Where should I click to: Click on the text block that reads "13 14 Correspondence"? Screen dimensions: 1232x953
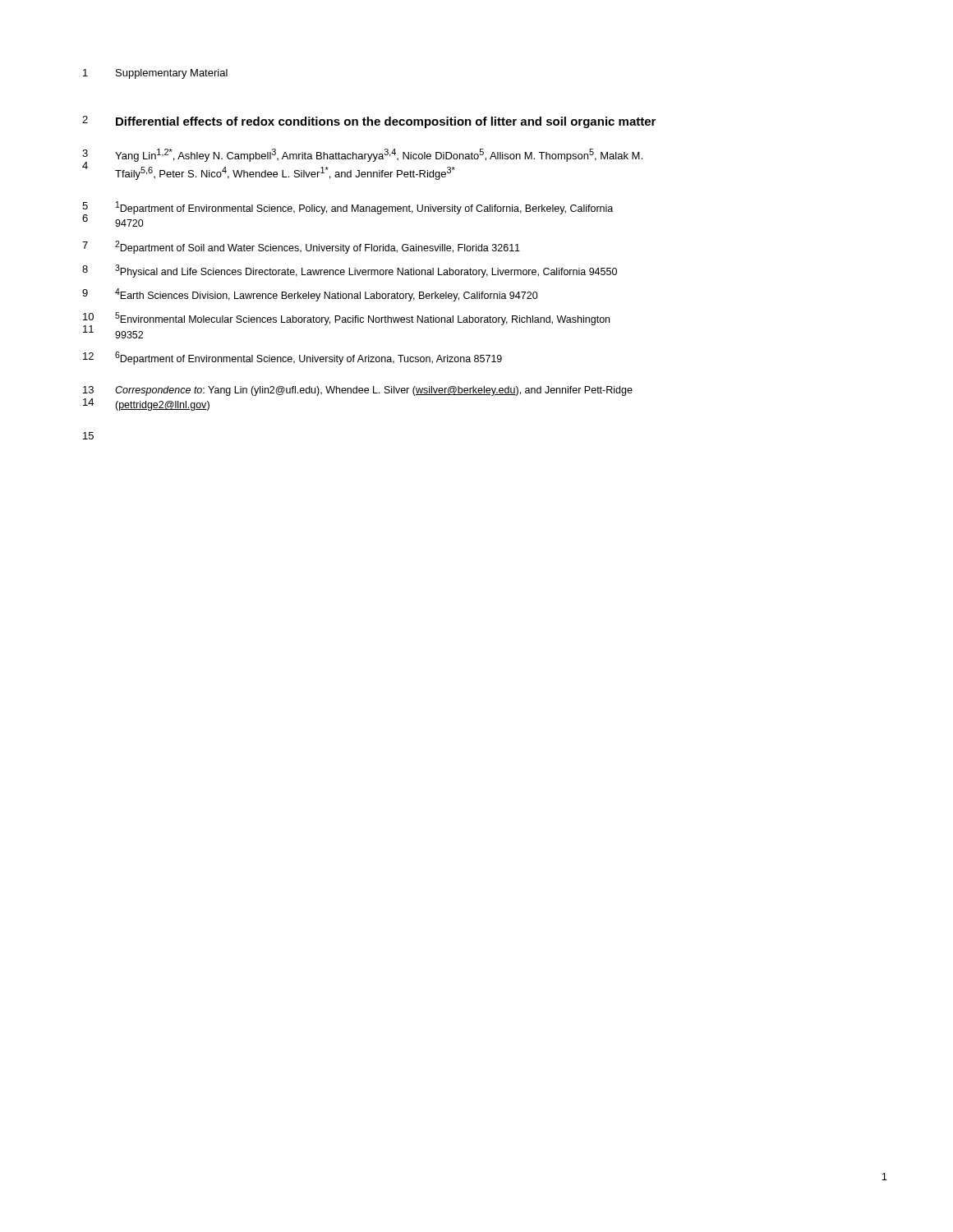485,398
